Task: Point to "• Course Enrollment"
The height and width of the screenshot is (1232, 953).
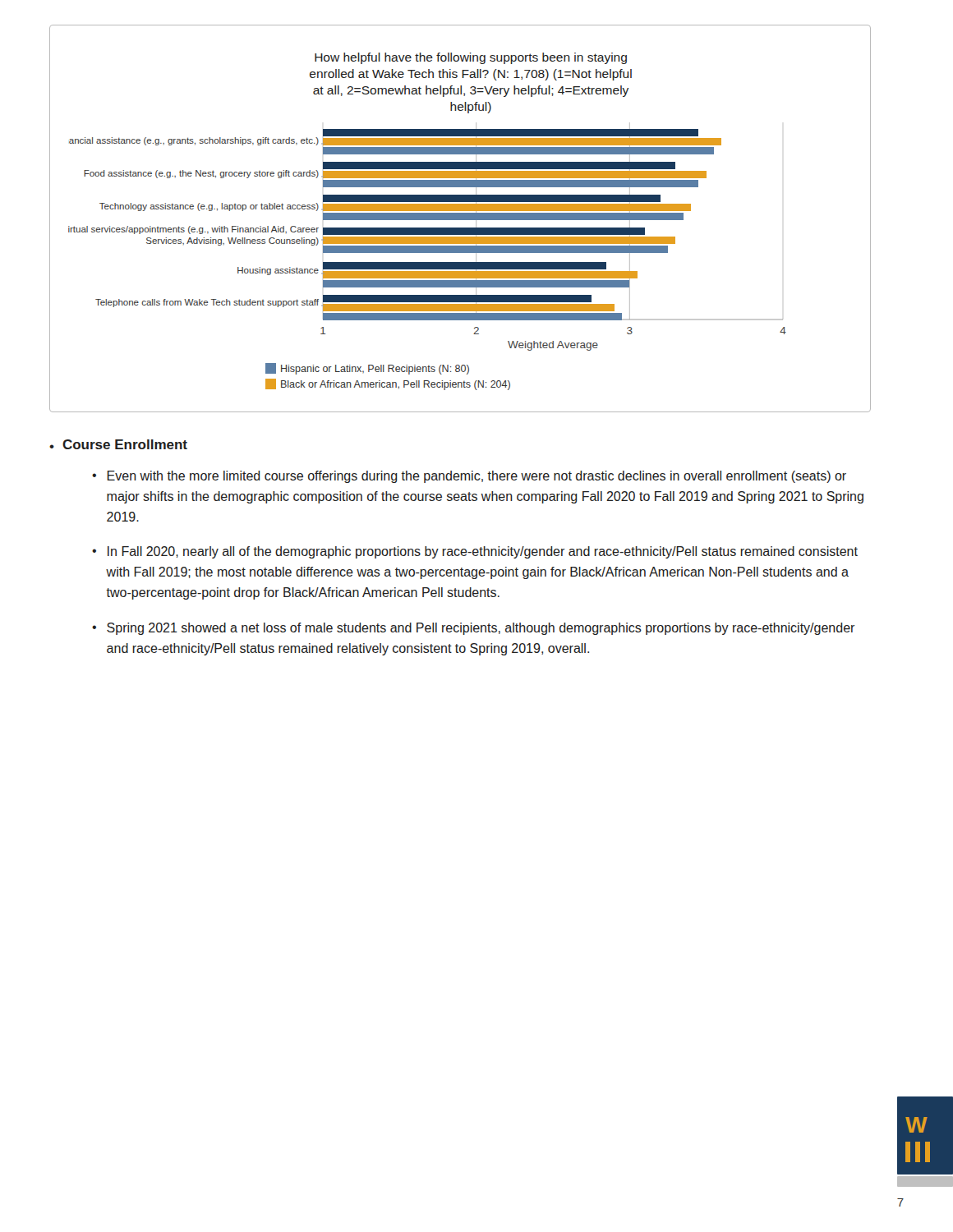Action: tap(118, 446)
